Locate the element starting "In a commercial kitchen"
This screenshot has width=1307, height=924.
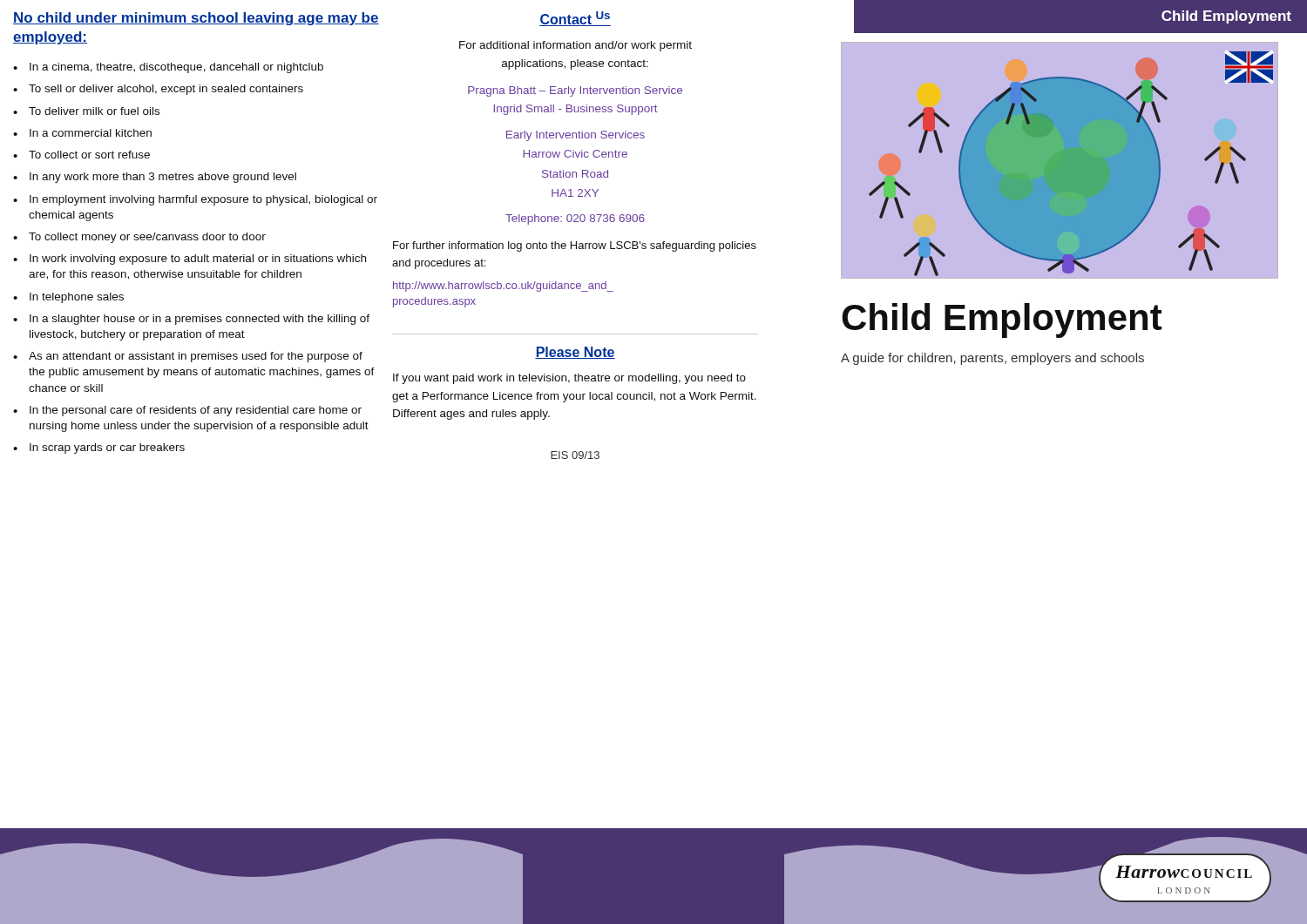coord(91,133)
